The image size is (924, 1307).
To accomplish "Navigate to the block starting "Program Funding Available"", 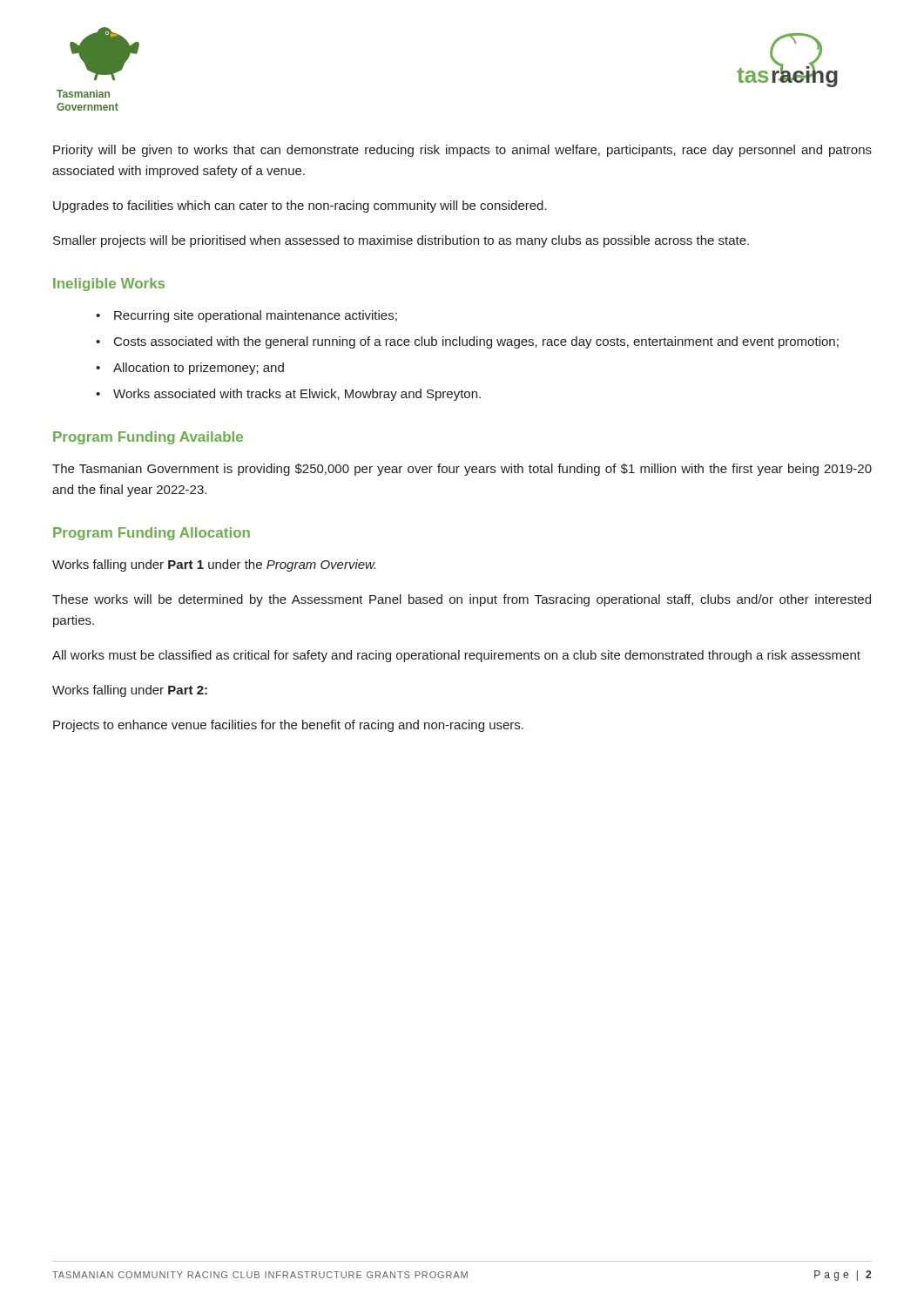I will point(148,437).
